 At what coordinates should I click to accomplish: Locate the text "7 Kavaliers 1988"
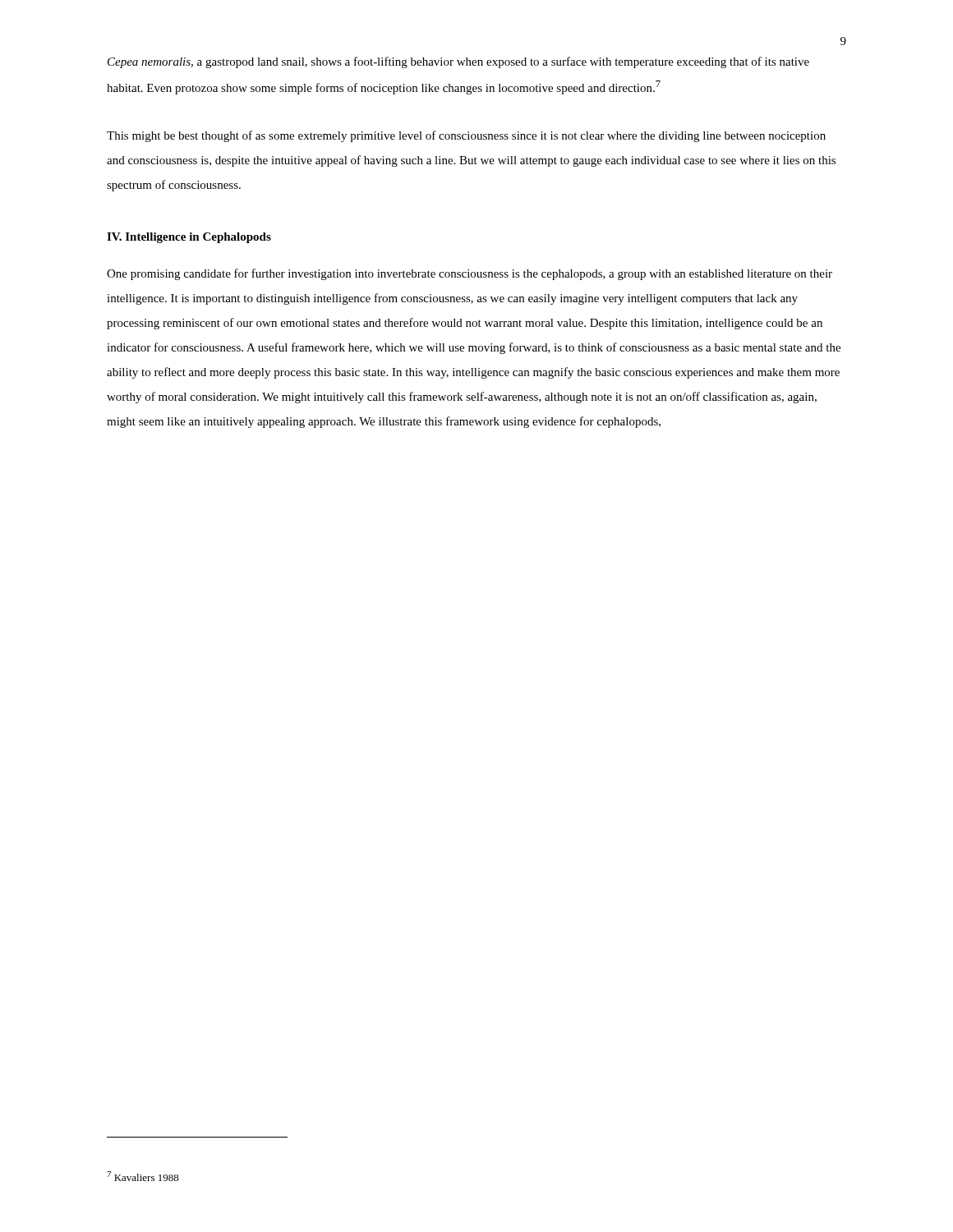point(143,1176)
